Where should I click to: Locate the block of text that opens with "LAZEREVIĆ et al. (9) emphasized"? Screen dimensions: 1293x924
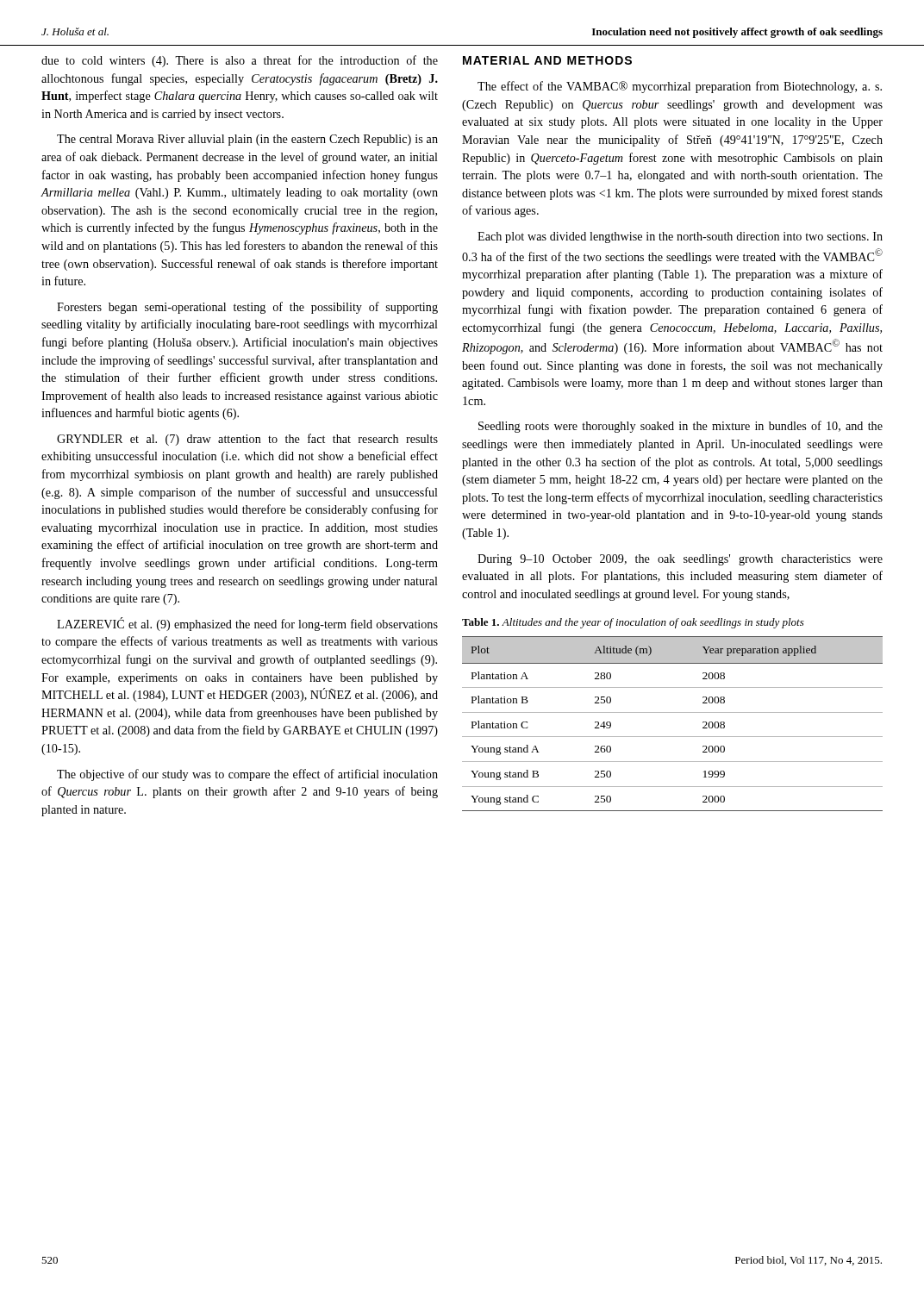pyautogui.click(x=240, y=686)
